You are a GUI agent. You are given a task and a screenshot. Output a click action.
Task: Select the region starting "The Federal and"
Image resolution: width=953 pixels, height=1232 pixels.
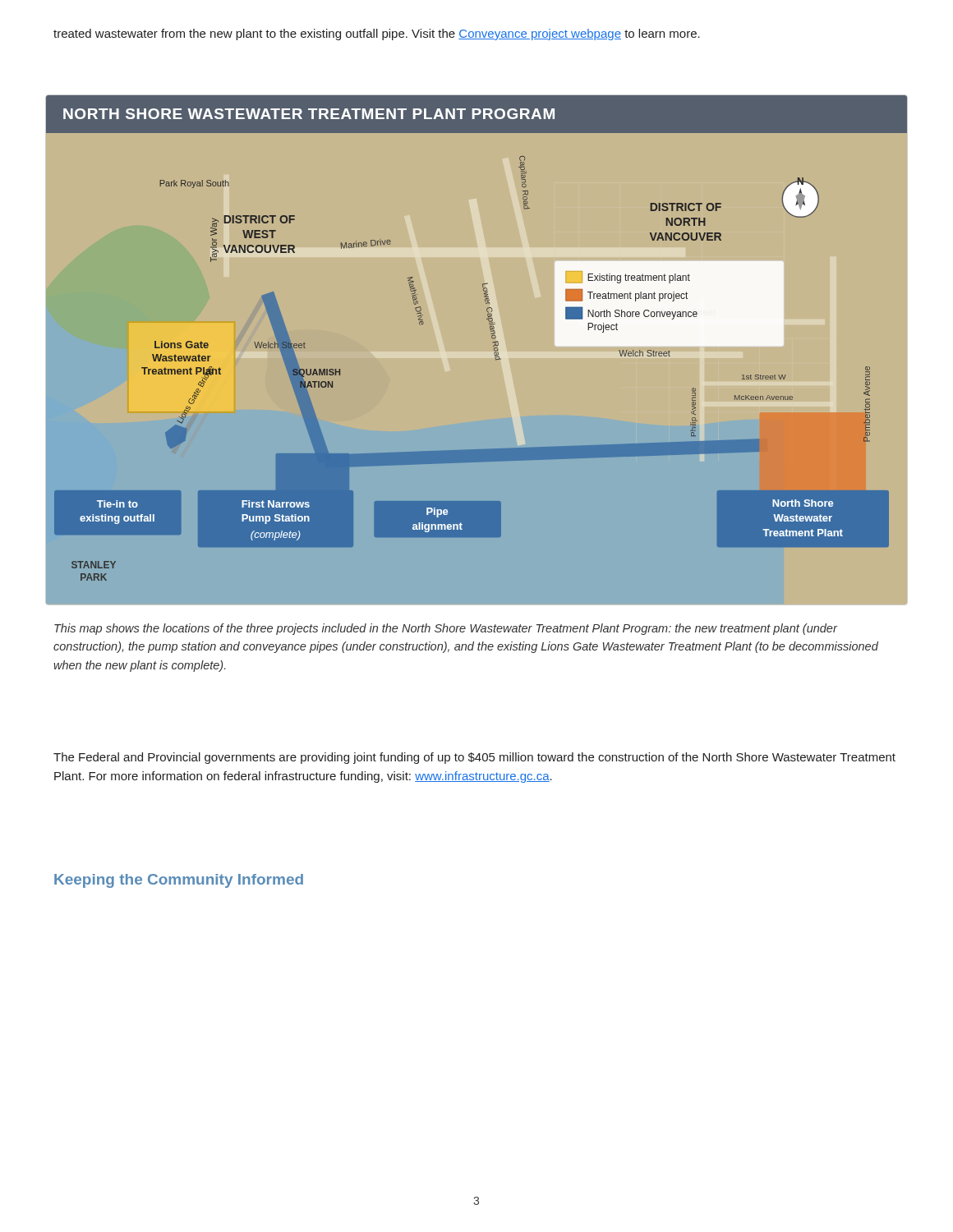coord(474,766)
